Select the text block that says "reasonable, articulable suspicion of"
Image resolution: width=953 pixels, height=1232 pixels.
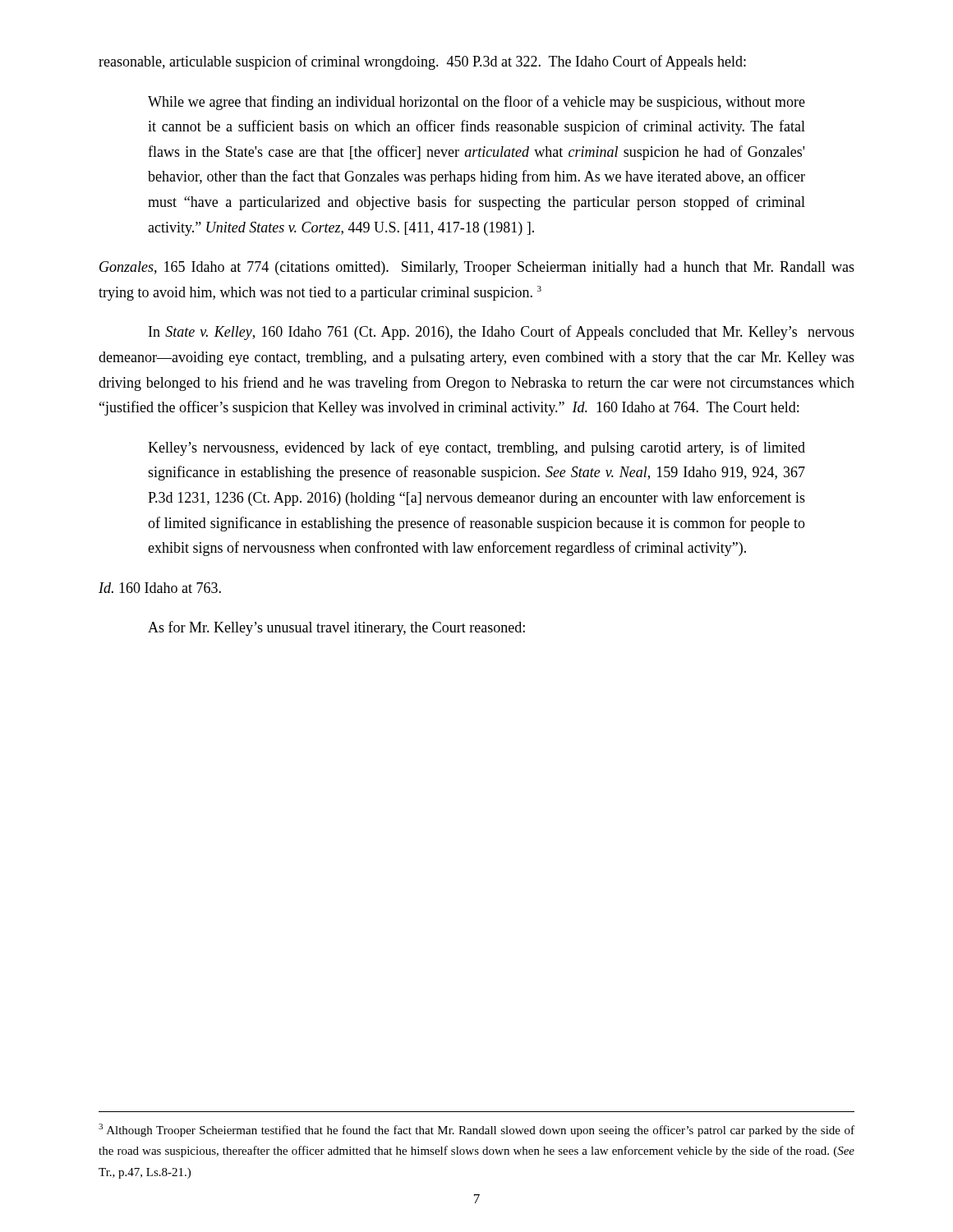point(476,62)
